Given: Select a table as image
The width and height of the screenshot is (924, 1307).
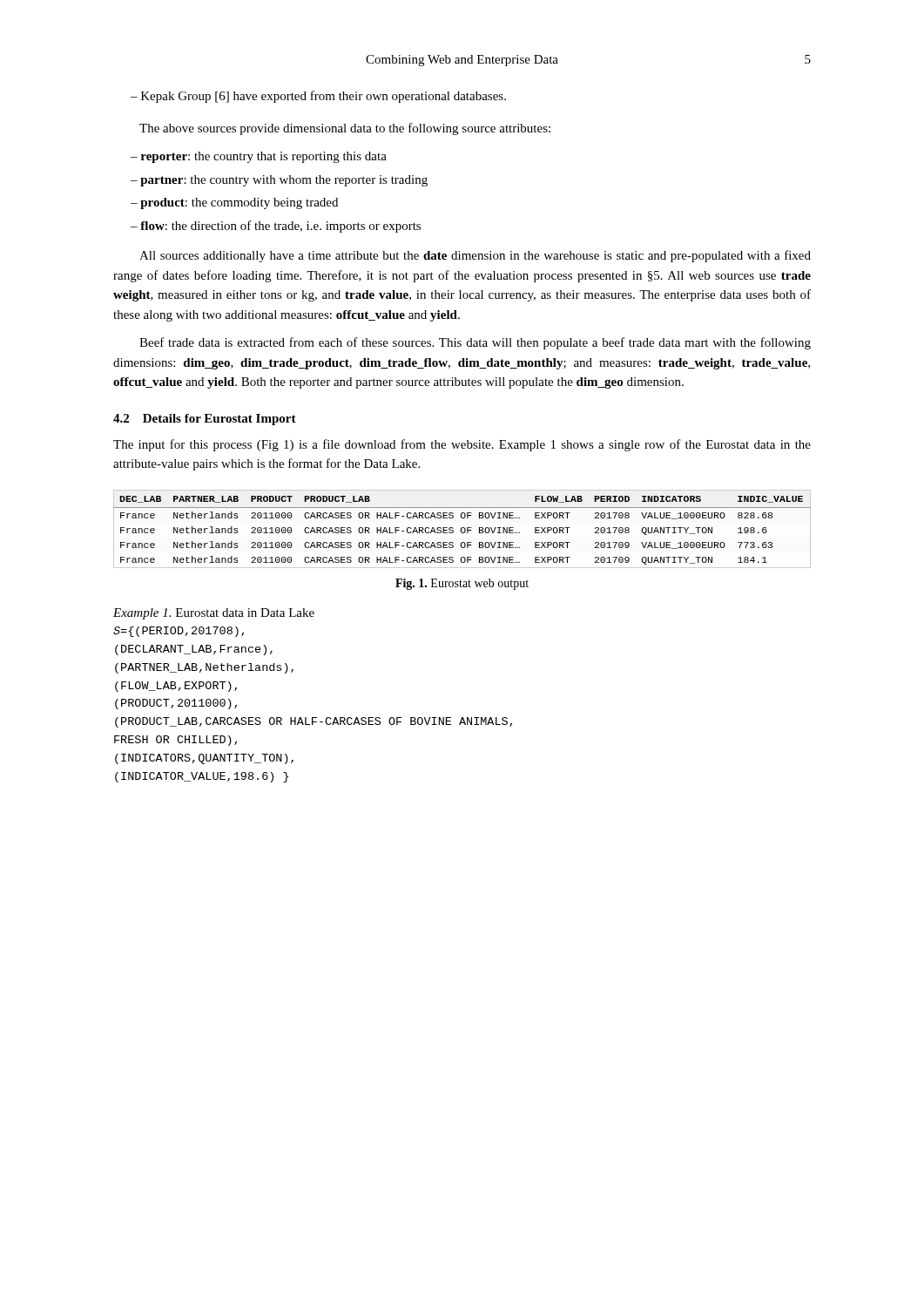Looking at the screenshot, I should (x=462, y=528).
